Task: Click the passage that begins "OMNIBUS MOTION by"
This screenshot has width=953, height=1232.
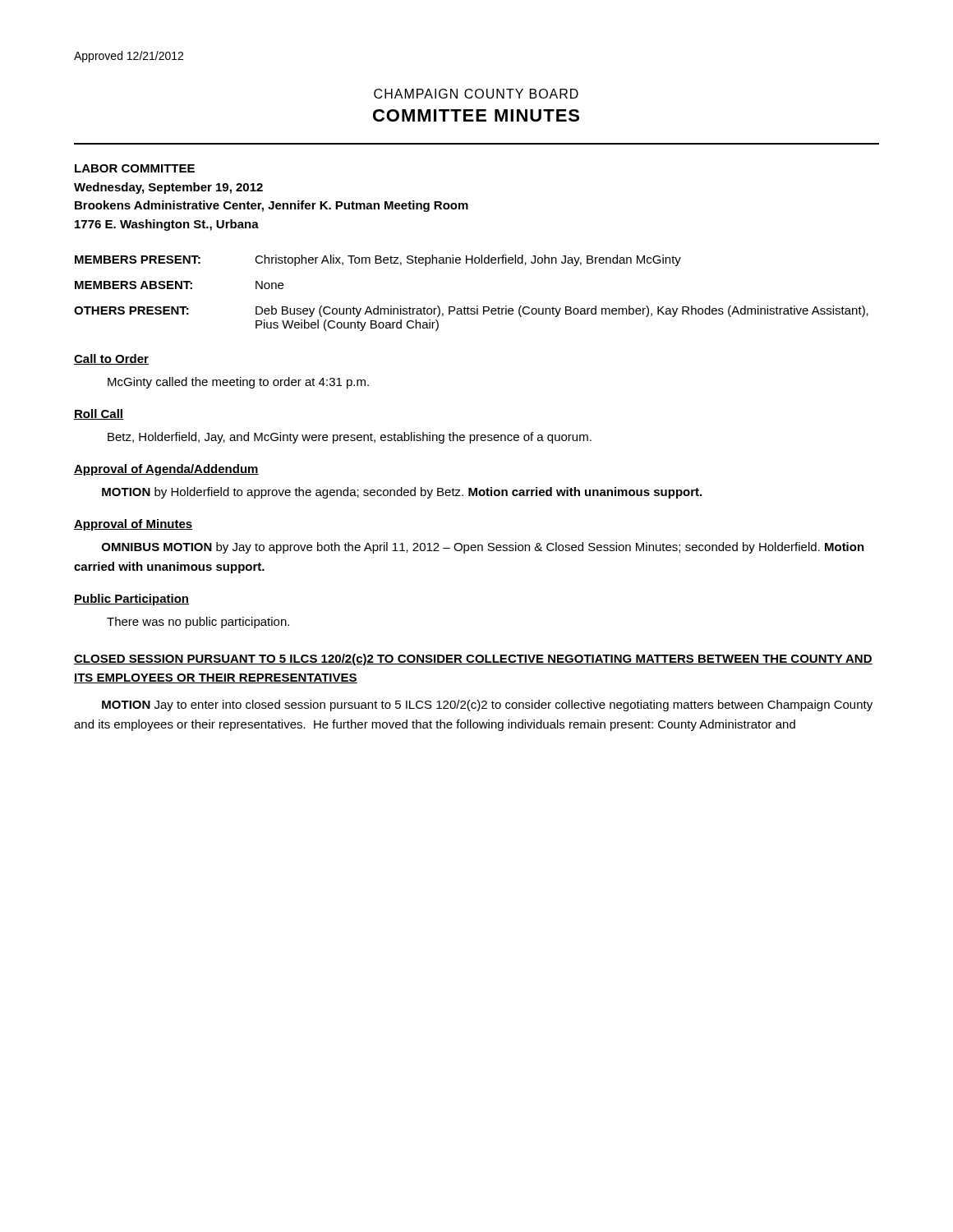Action: (x=469, y=556)
